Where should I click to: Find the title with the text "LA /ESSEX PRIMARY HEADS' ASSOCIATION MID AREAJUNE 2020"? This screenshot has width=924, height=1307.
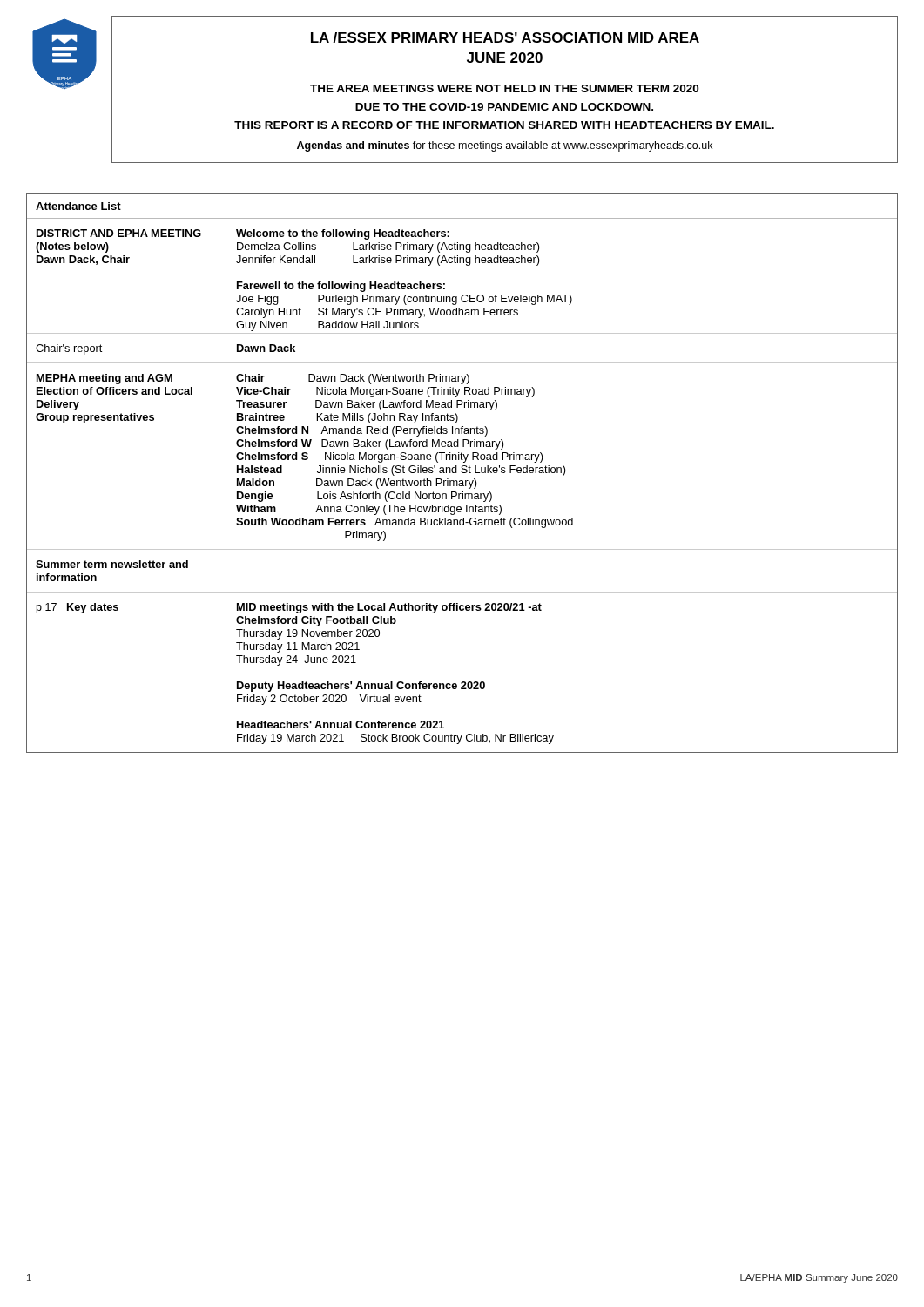[x=505, y=90]
